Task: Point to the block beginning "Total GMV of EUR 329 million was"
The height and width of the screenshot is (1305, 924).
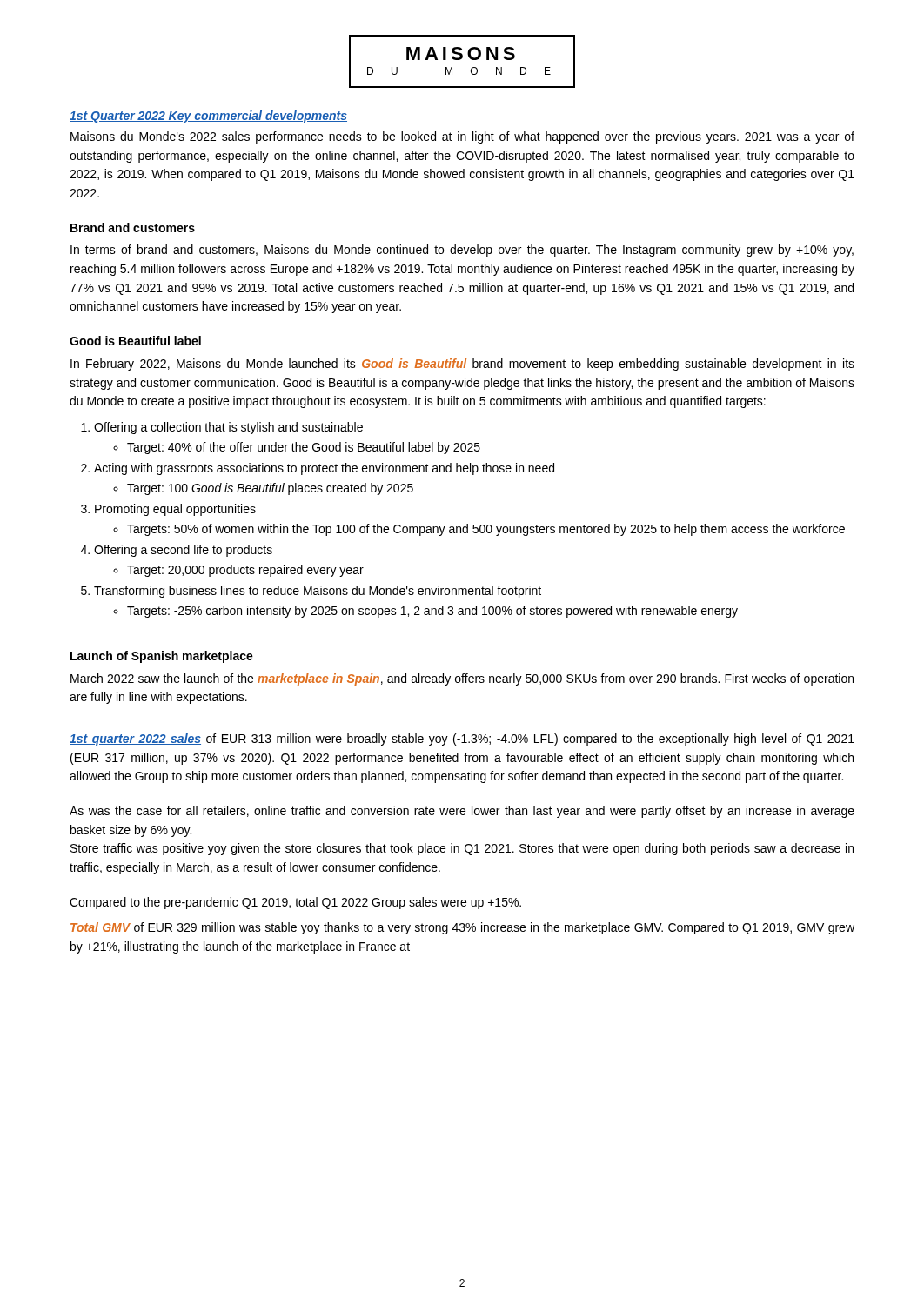Action: click(x=462, y=938)
